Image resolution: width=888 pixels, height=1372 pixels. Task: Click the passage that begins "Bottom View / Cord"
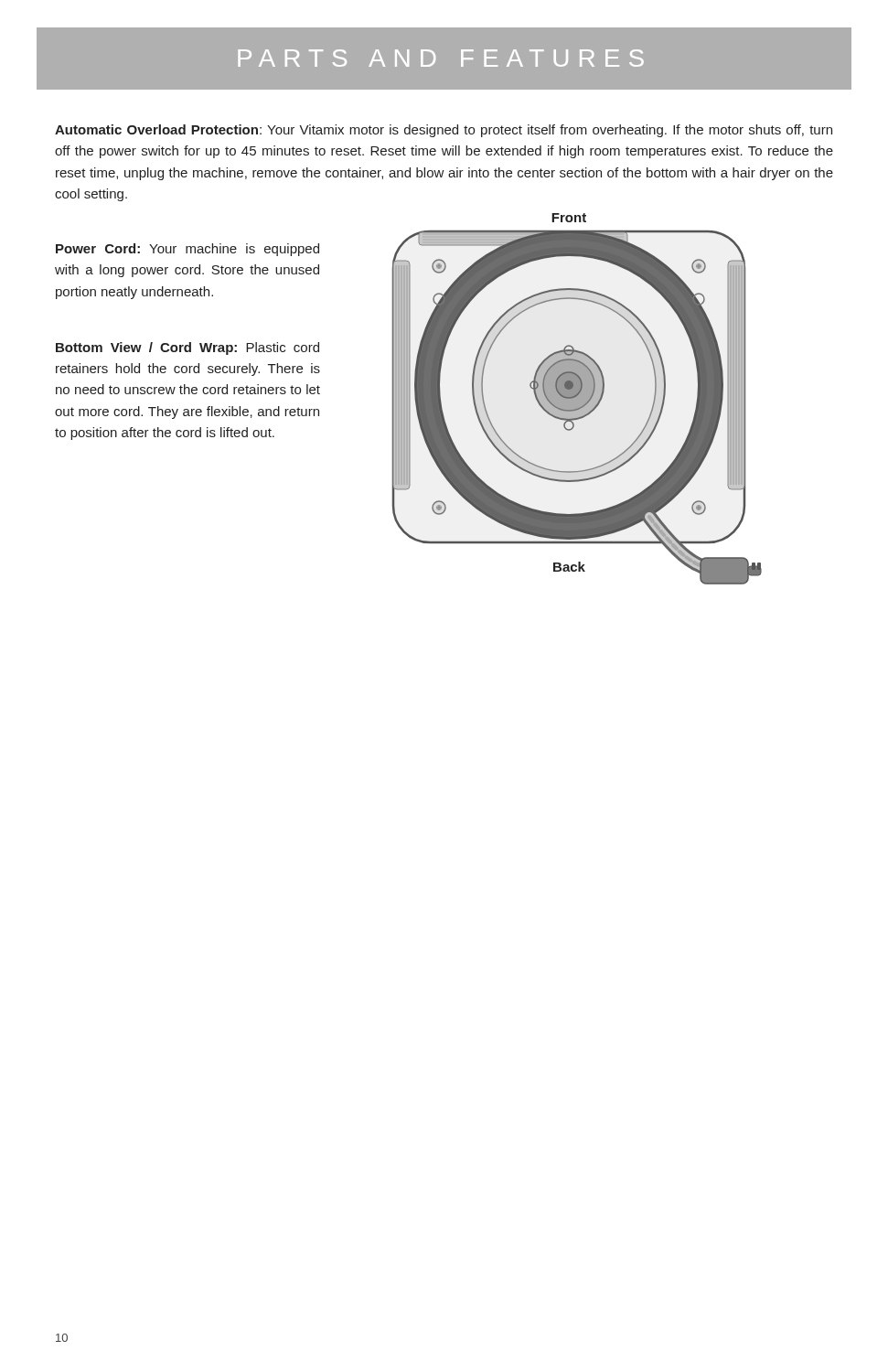tap(188, 389)
